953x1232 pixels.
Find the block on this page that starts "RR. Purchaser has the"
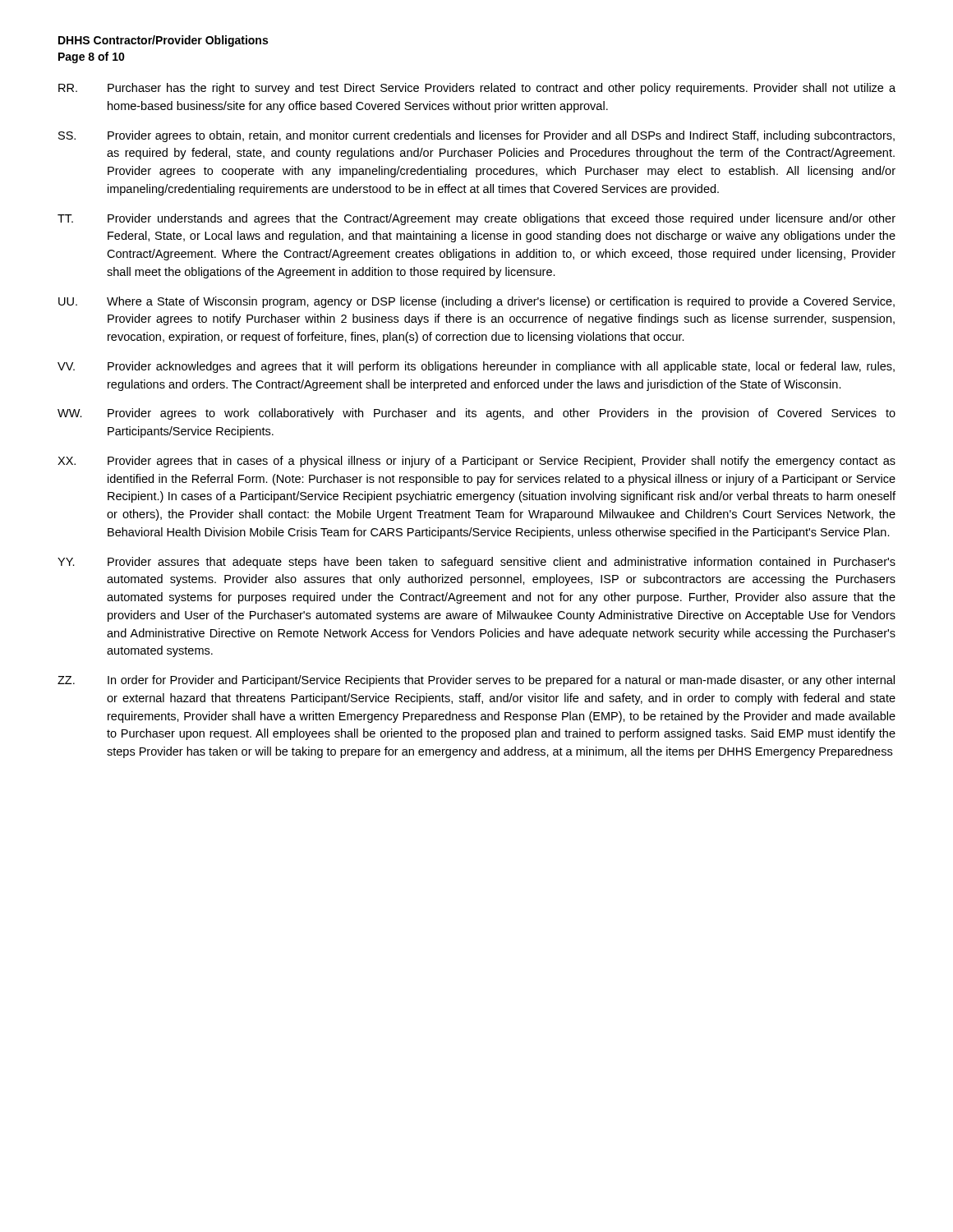[x=476, y=98]
